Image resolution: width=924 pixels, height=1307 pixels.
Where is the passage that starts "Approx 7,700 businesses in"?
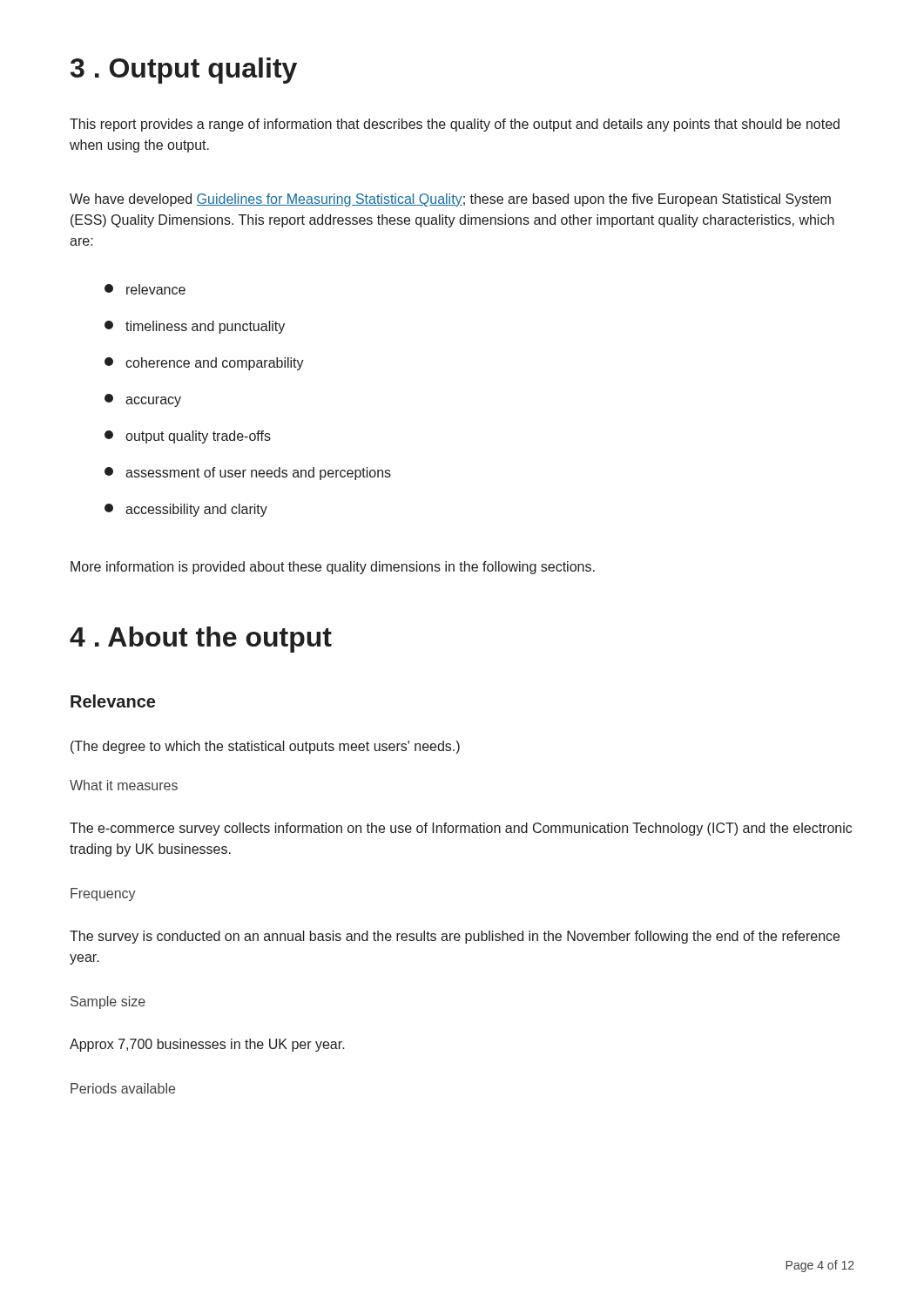coord(208,1044)
